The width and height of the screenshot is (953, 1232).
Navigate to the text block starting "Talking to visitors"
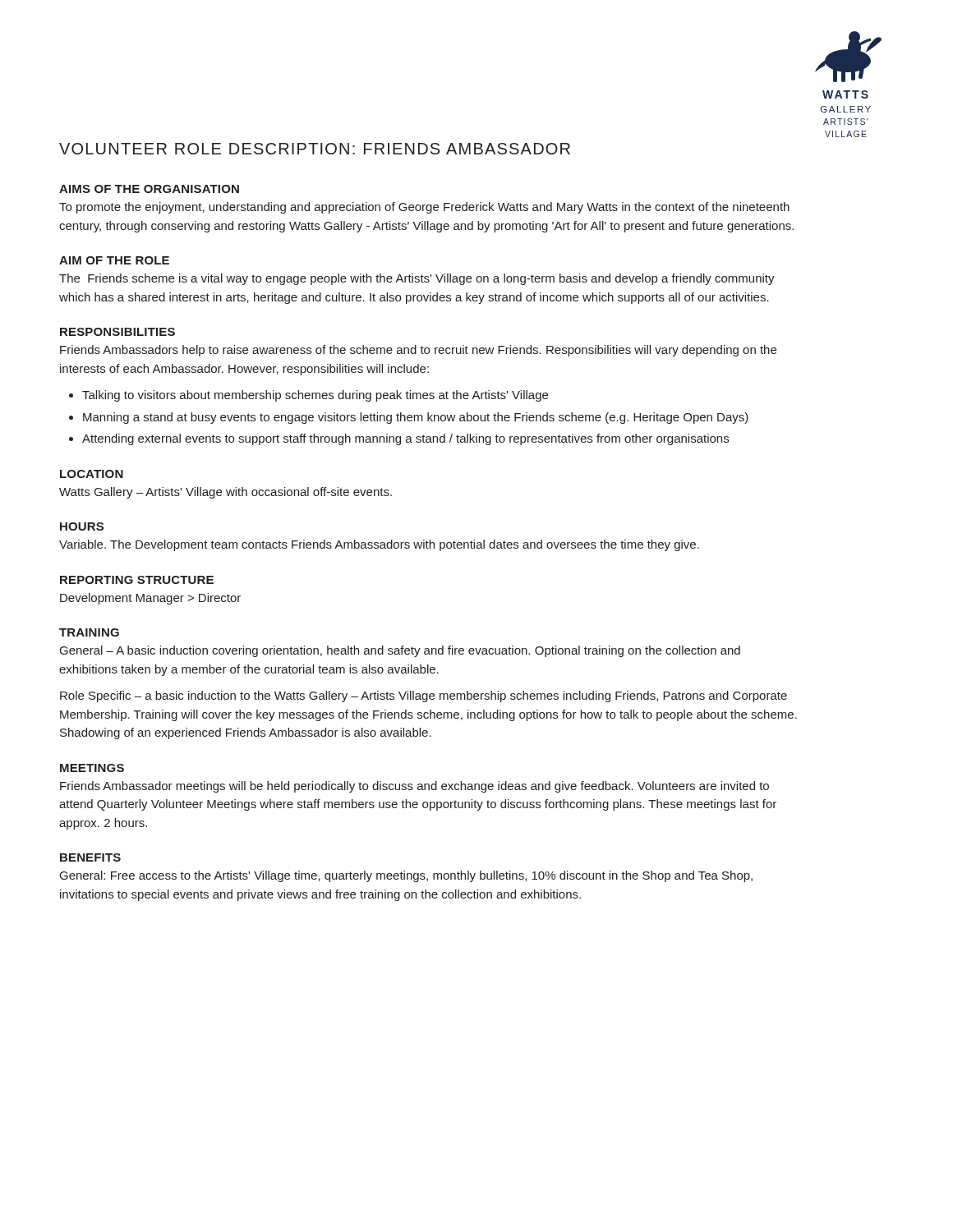click(x=315, y=395)
